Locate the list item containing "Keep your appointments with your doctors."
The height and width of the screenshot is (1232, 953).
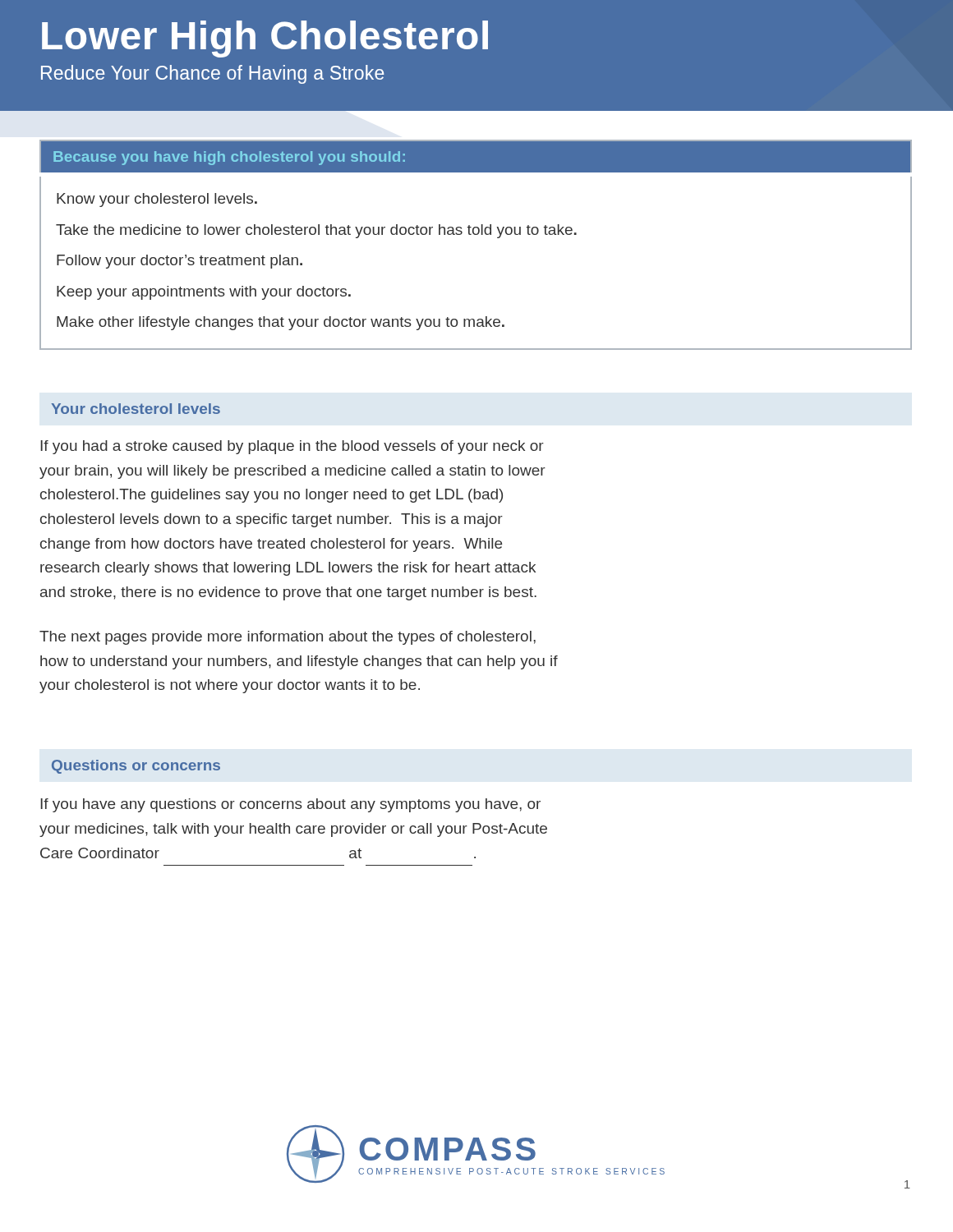pos(204,291)
